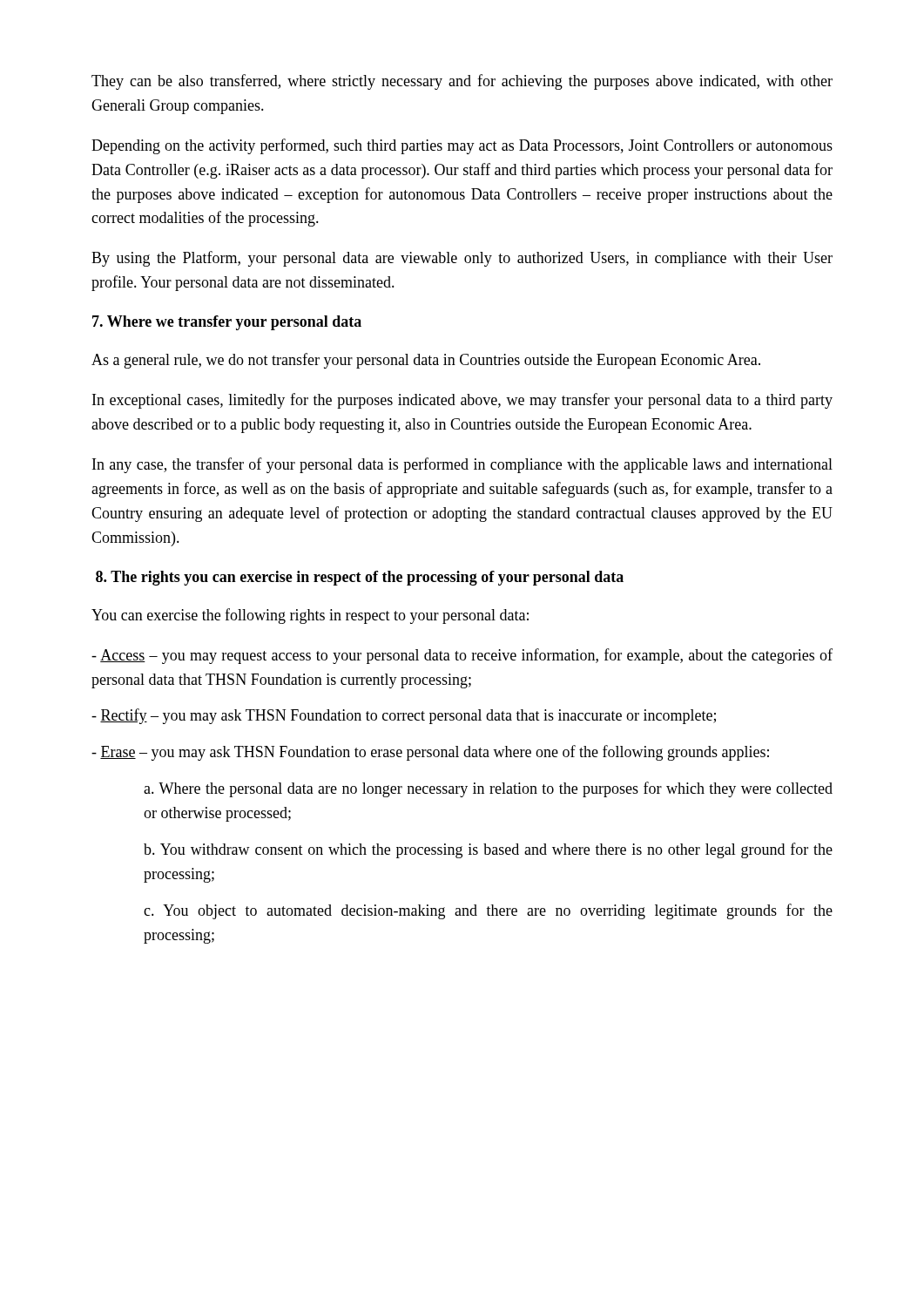Navigate to the passage starting "As a general rule, we"
924x1307 pixels.
point(426,360)
